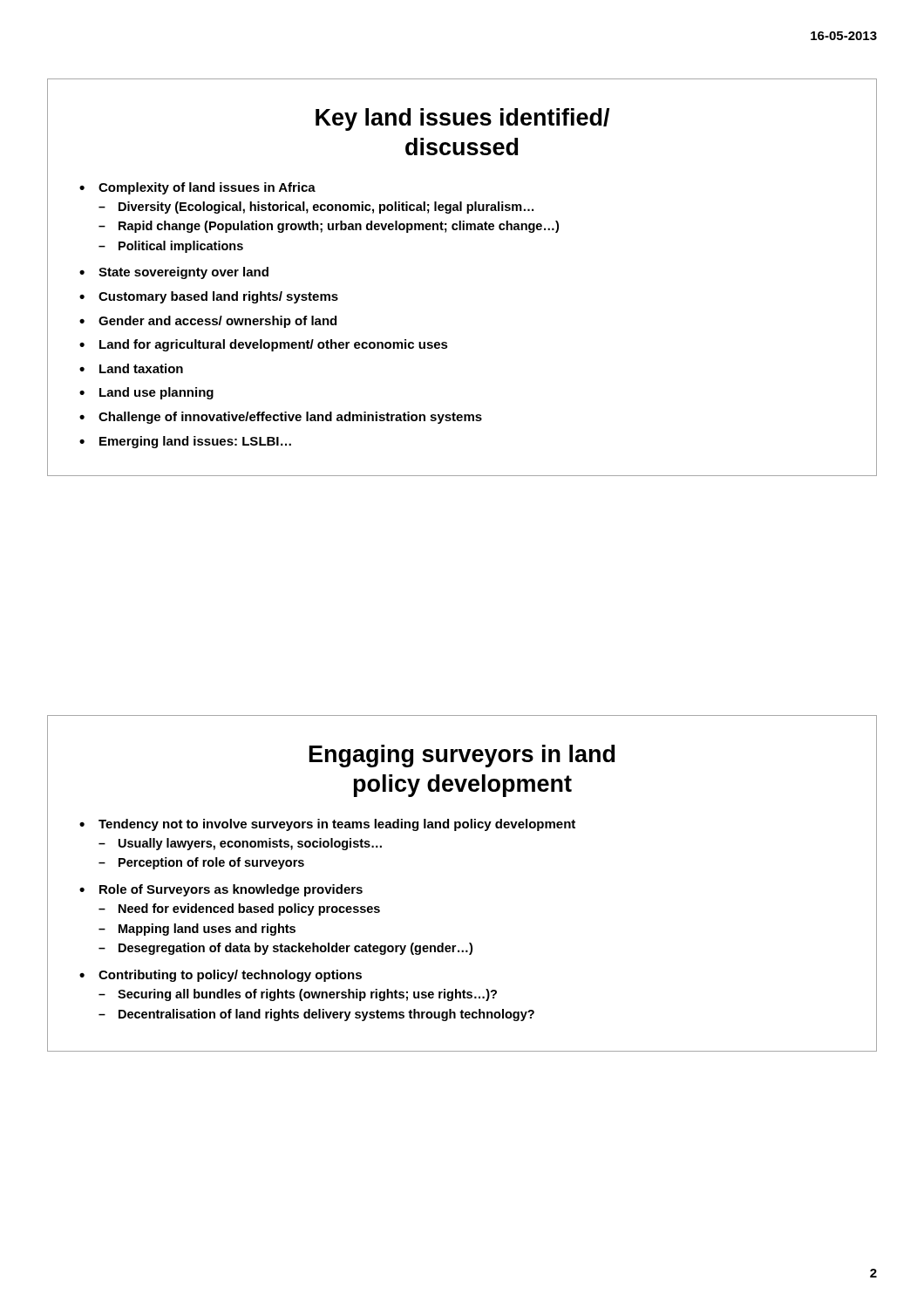Click on the region starting "• Tendency not to involve surveyors"
This screenshot has width=924, height=1308.
click(x=327, y=825)
